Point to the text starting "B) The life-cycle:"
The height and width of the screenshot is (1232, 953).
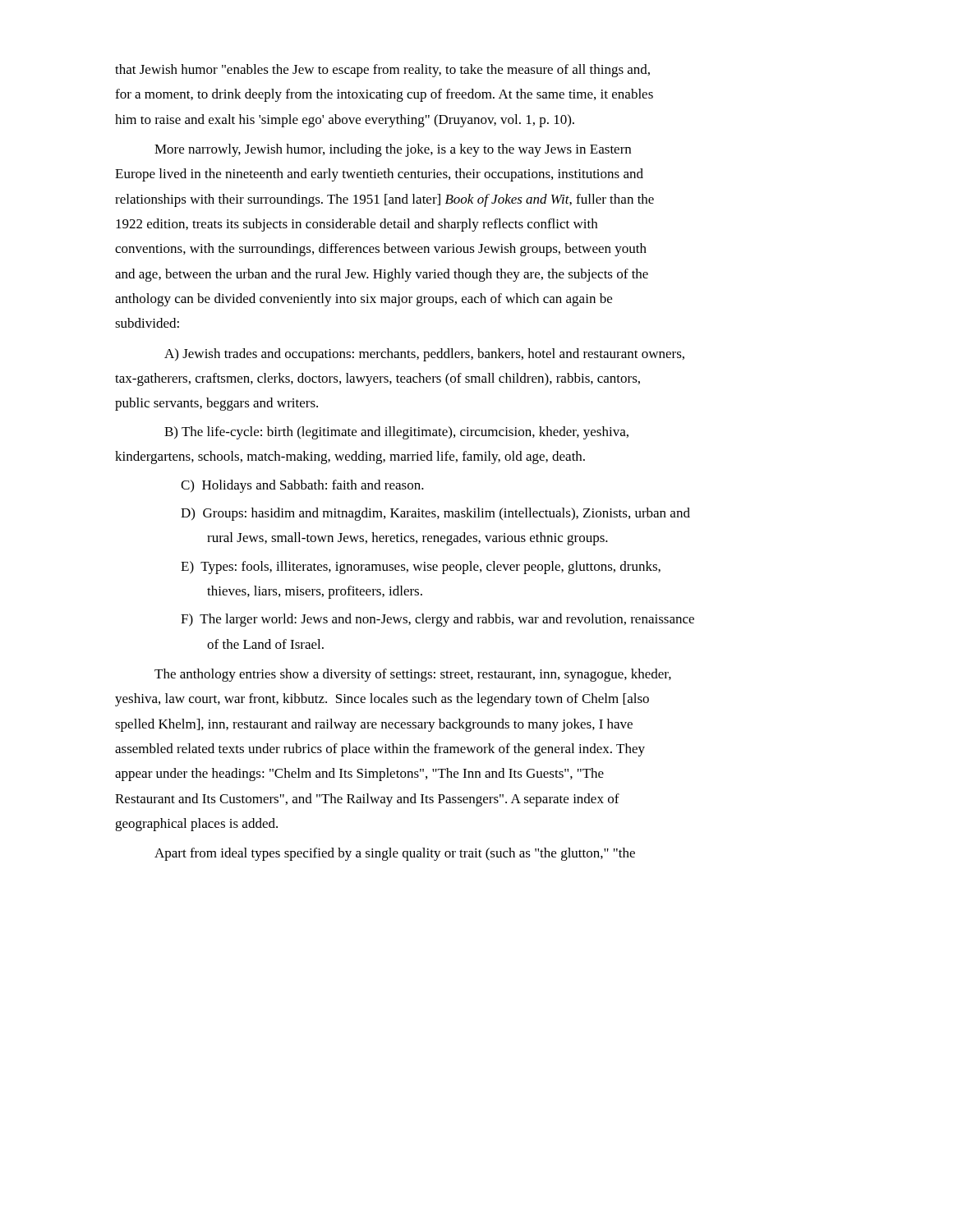click(x=476, y=445)
